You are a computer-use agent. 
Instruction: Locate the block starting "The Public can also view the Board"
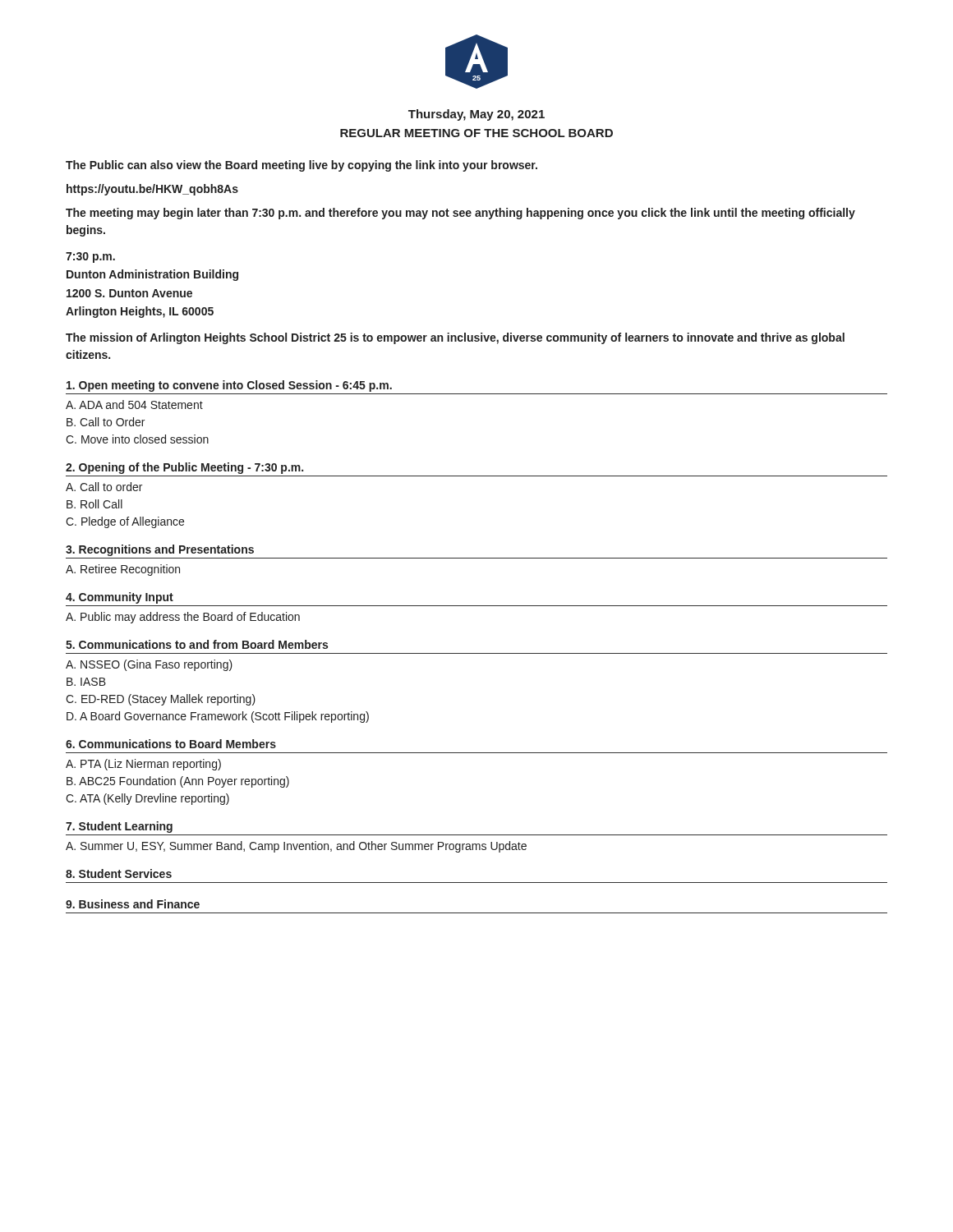(x=302, y=165)
